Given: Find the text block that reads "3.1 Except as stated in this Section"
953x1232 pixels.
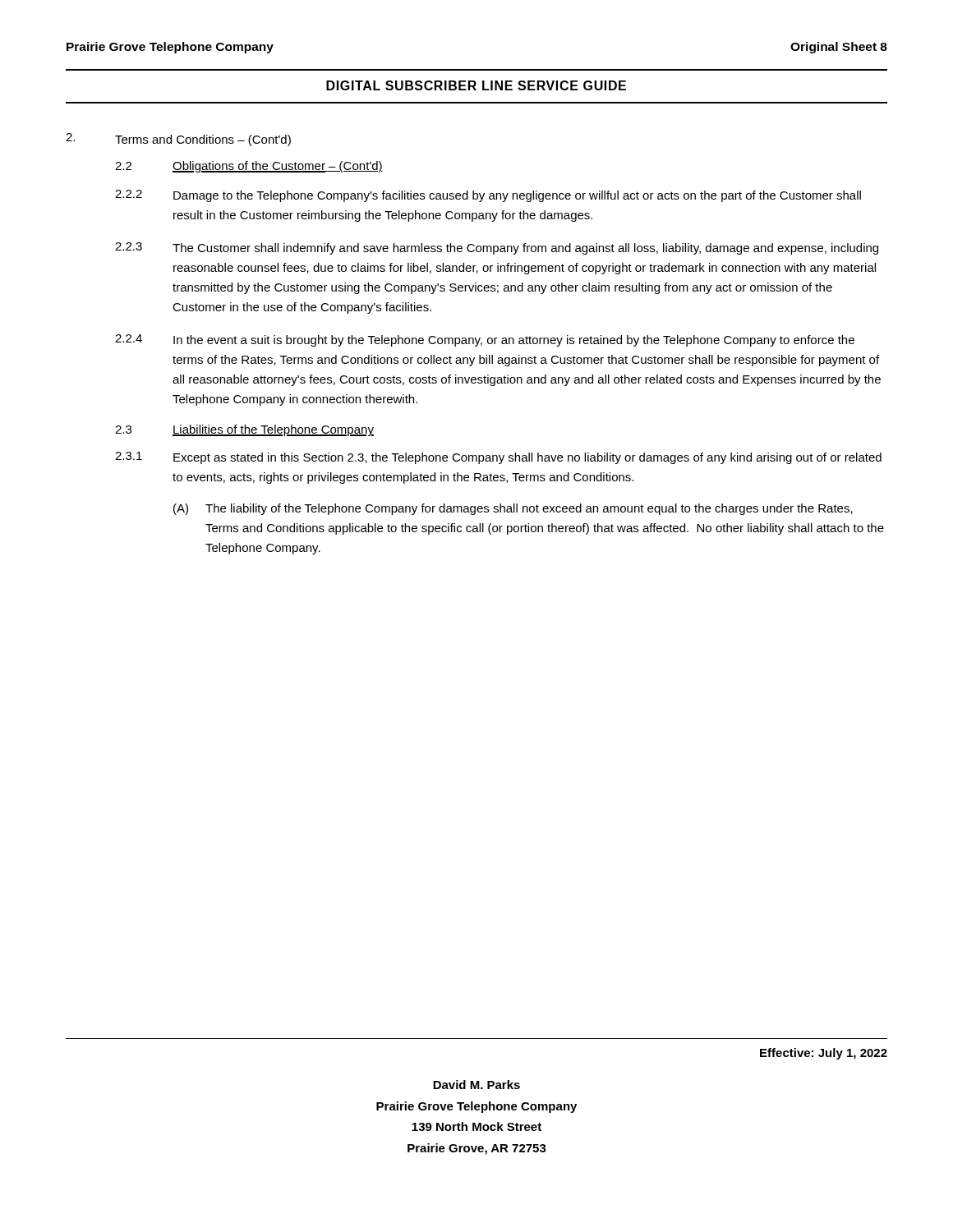Looking at the screenshot, I should click(x=501, y=503).
